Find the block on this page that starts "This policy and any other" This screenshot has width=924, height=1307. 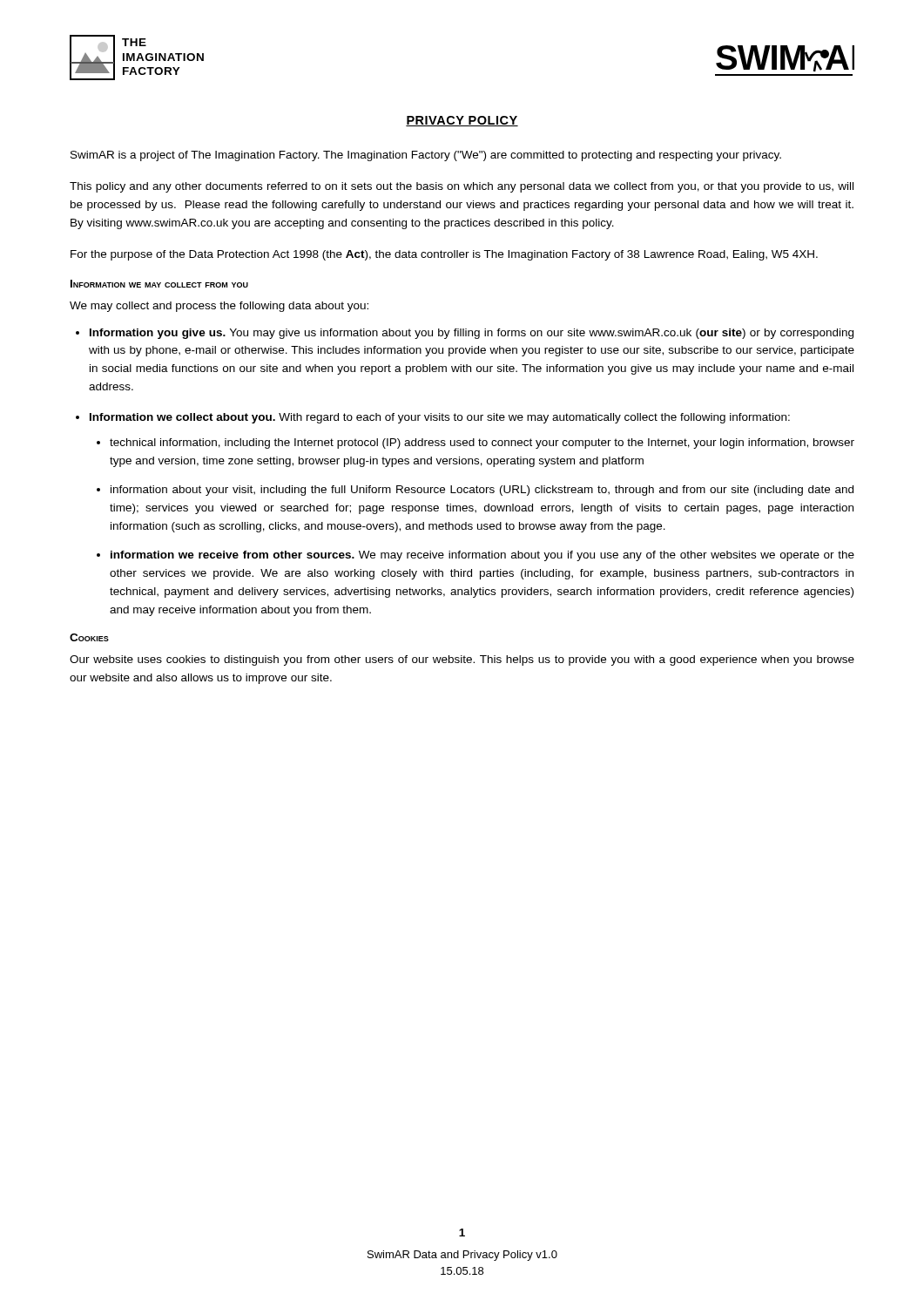pos(462,204)
